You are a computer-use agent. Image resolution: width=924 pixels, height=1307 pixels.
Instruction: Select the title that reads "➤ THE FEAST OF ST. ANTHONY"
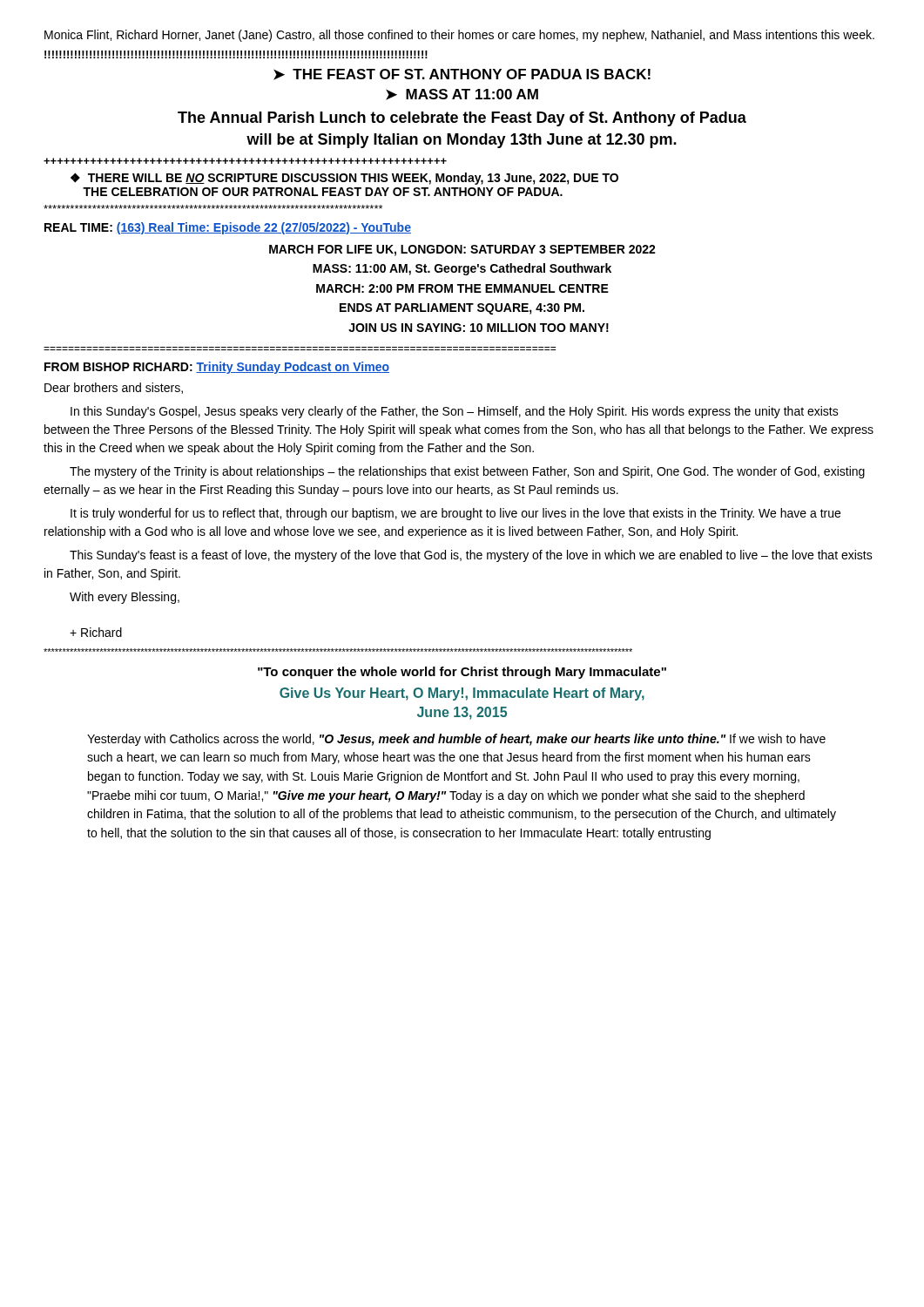462,74
